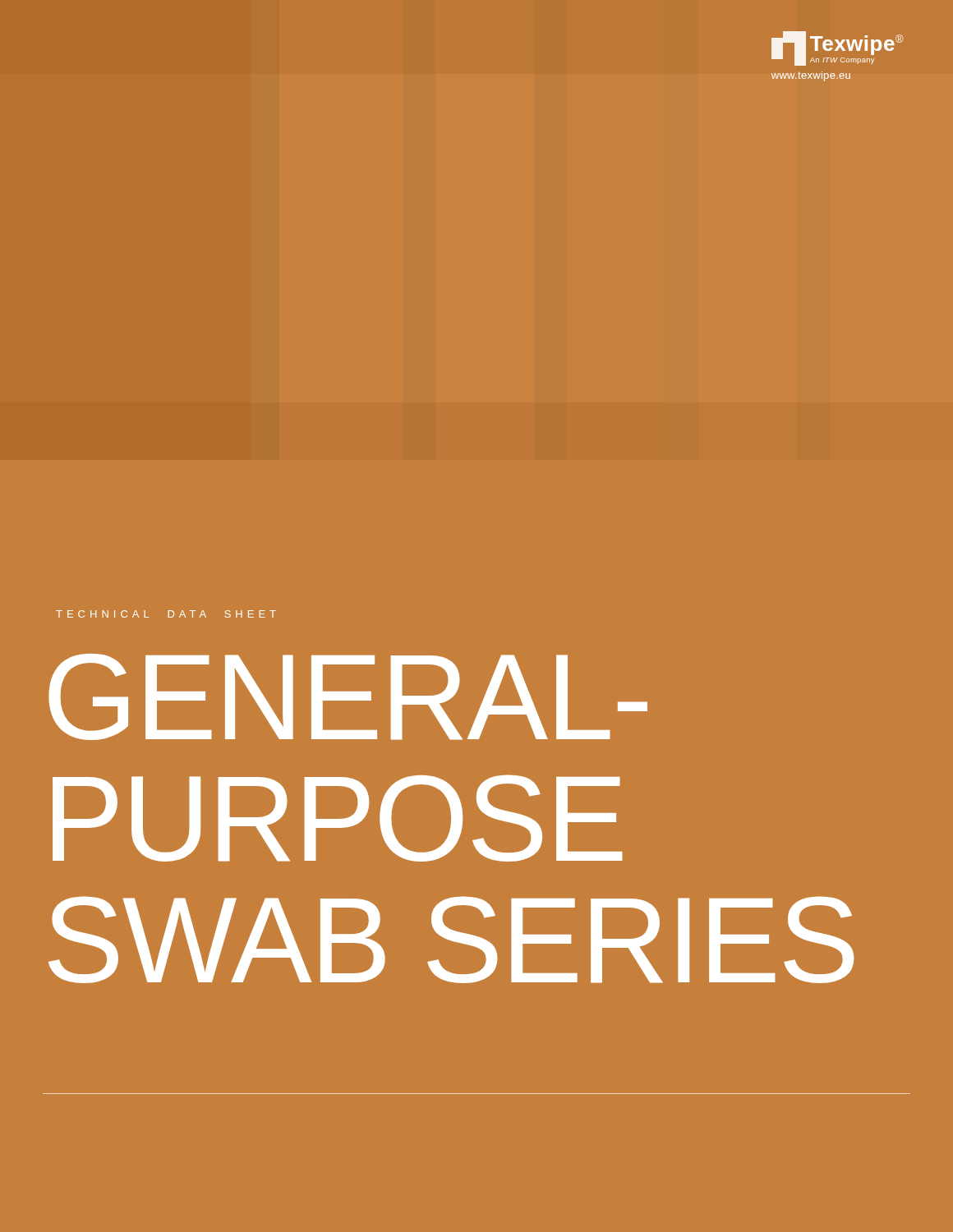Where does it say "GENERAL-PURPOSESWAB SERIES"?
This screenshot has width=953, height=1232.
(450, 819)
